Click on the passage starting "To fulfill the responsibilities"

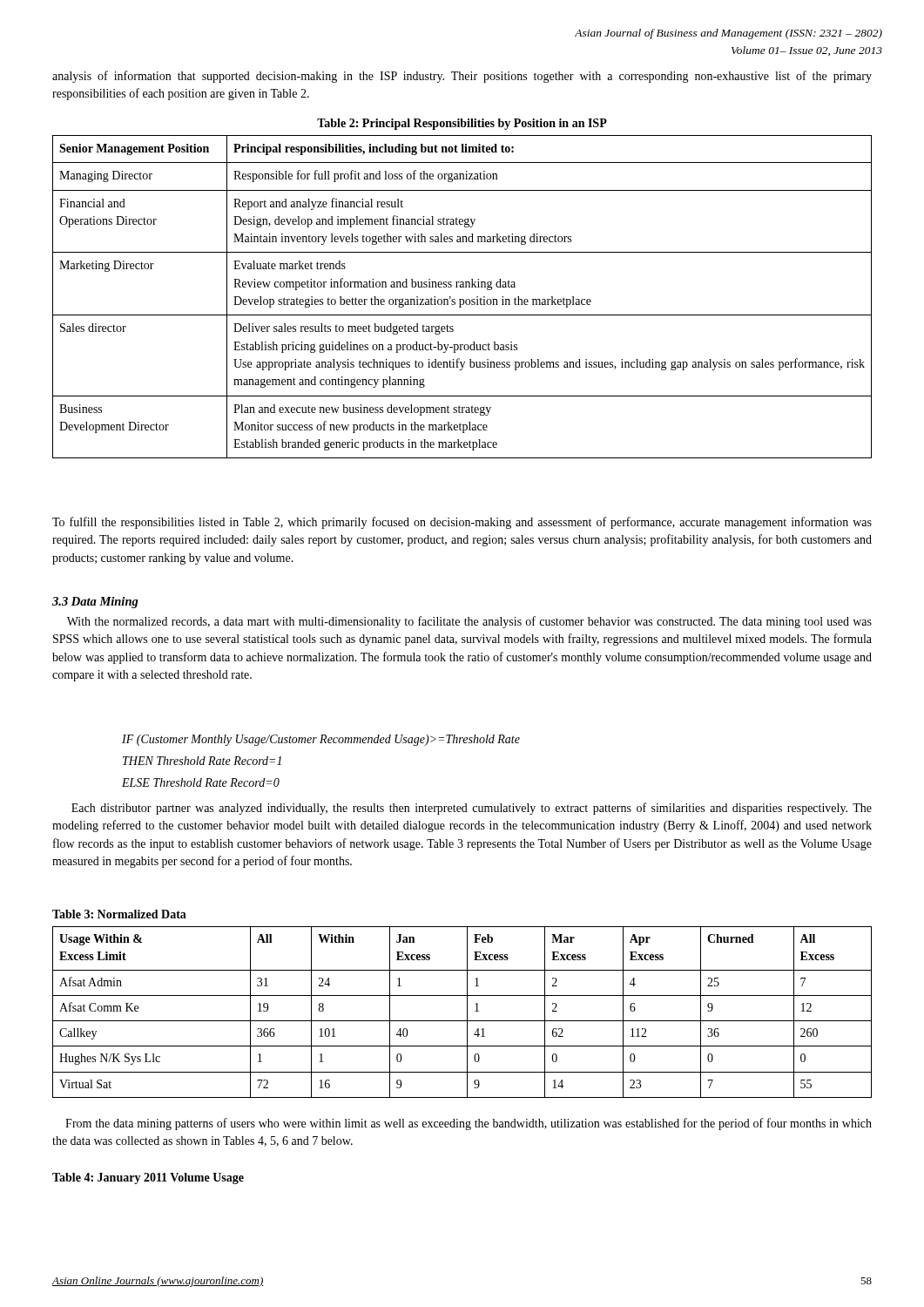(x=462, y=540)
